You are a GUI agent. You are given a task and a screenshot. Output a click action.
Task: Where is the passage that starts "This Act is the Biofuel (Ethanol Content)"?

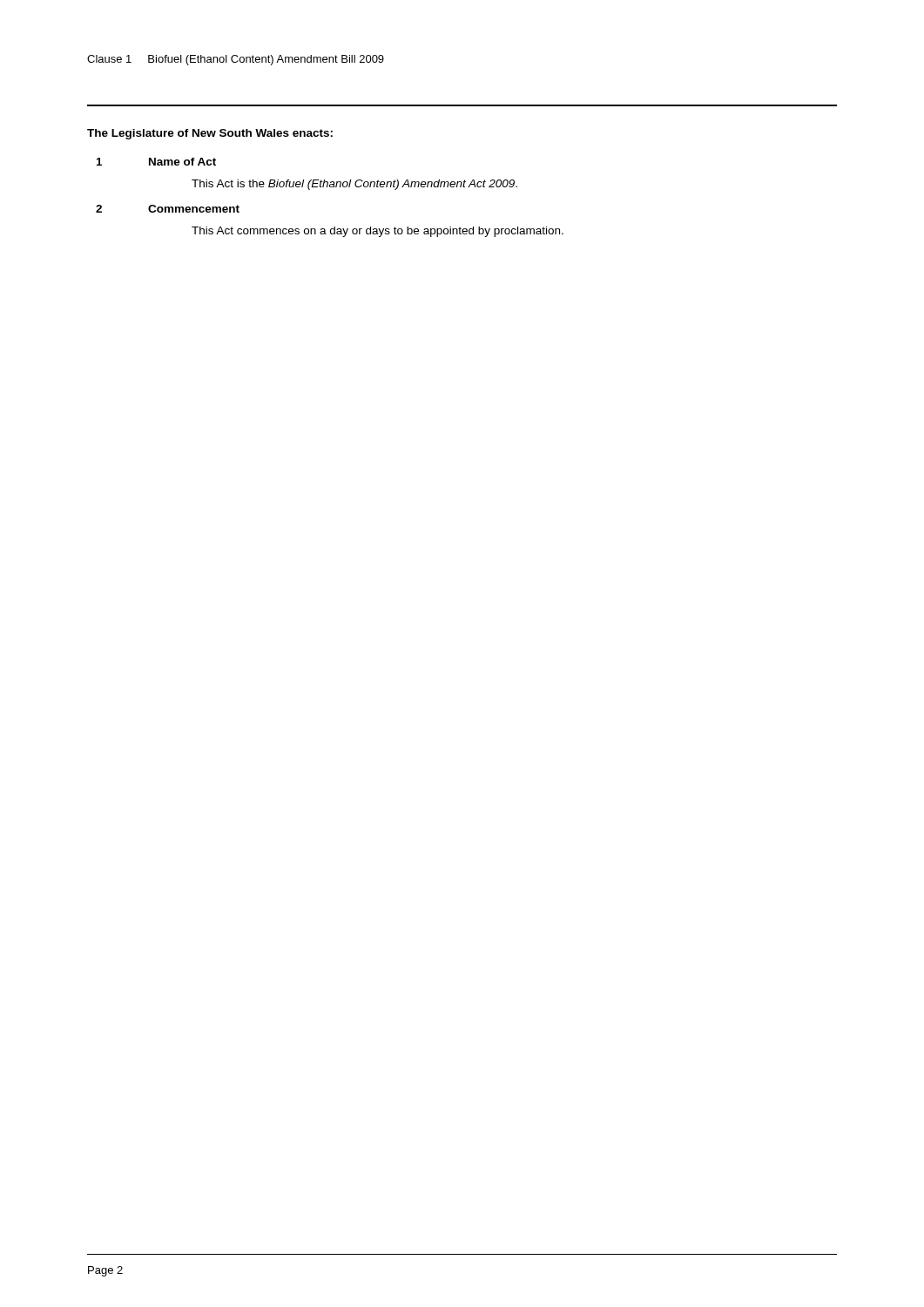point(355,183)
